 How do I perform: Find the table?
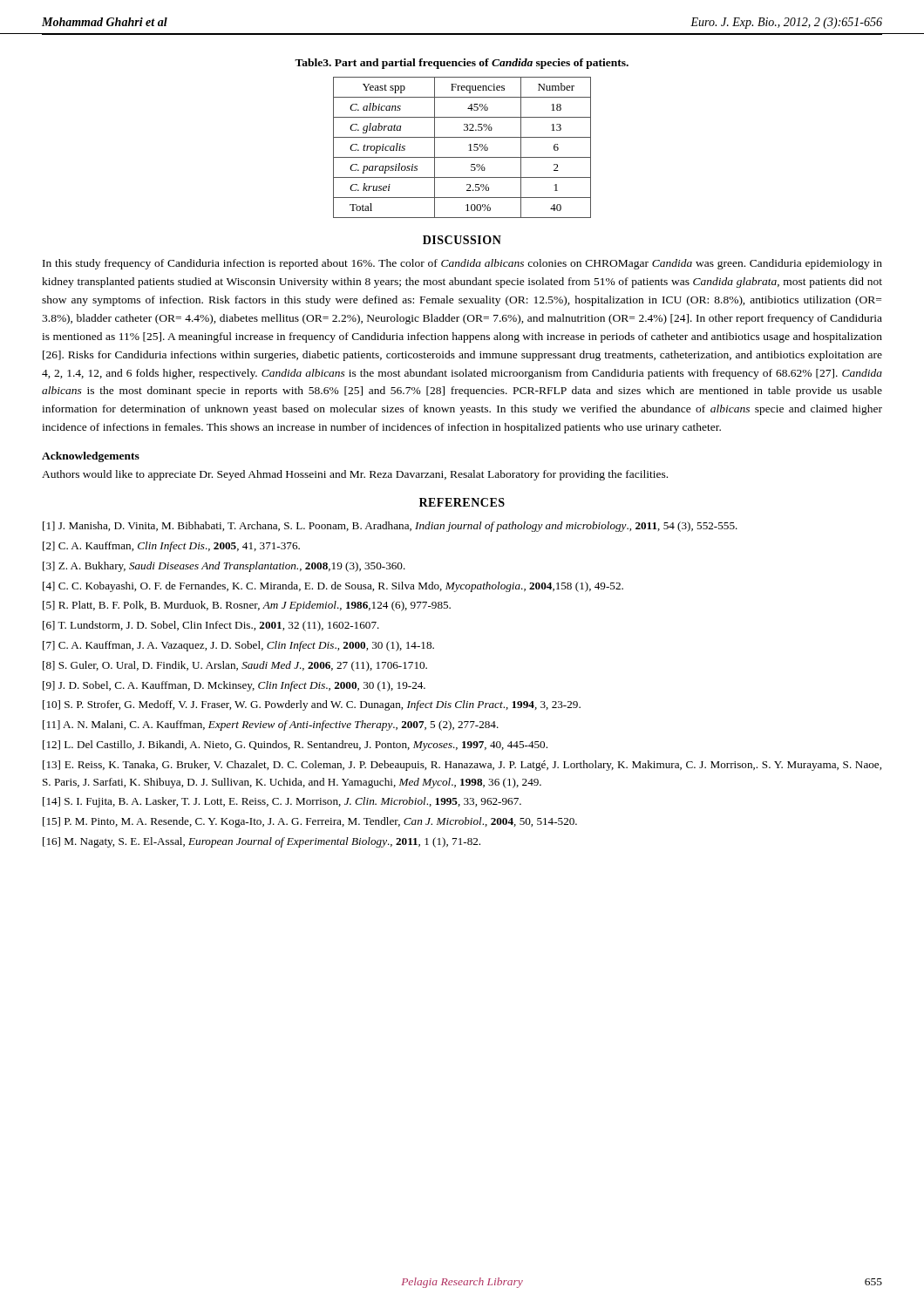click(x=462, y=147)
